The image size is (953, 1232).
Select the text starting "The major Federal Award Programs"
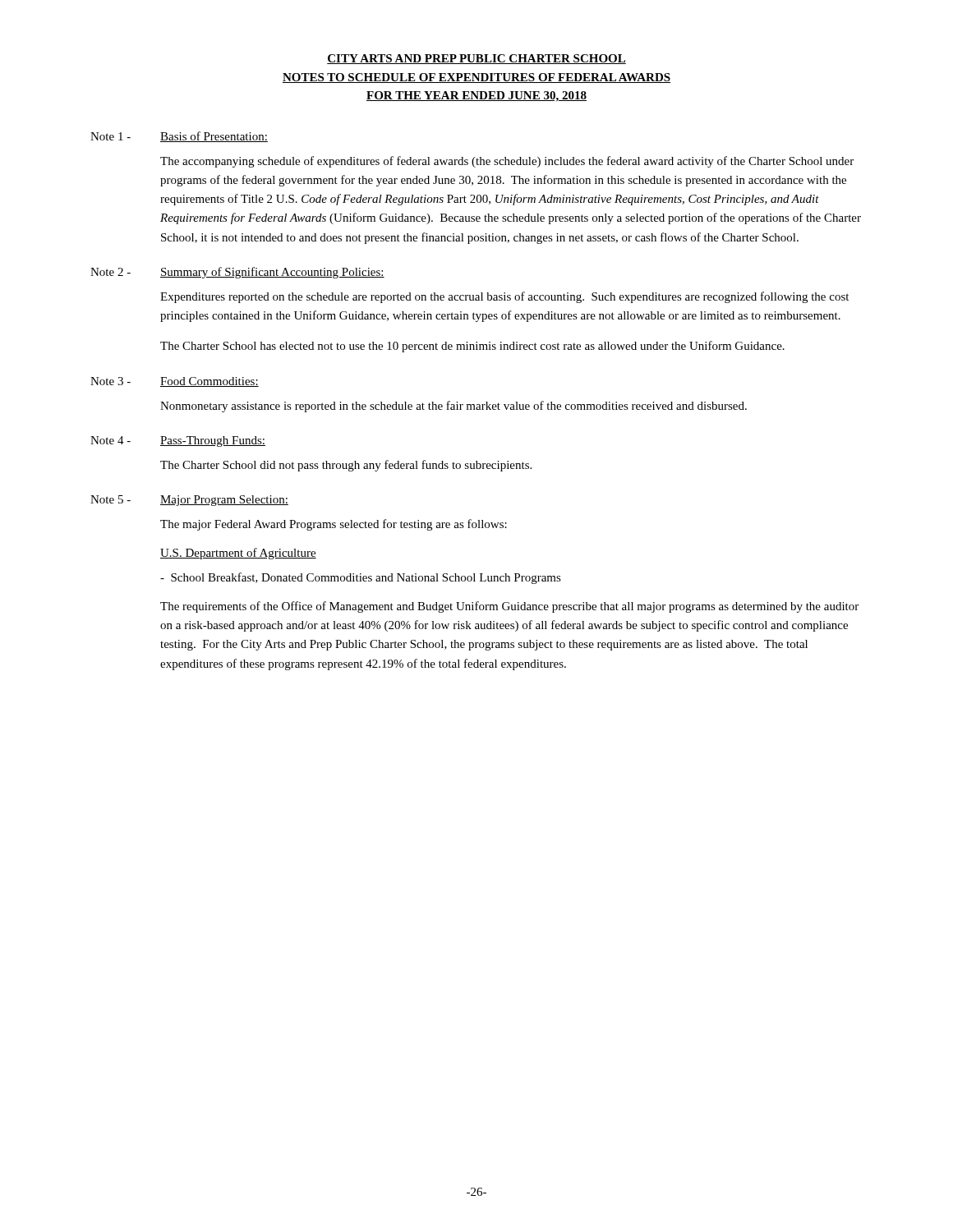[x=511, y=525]
